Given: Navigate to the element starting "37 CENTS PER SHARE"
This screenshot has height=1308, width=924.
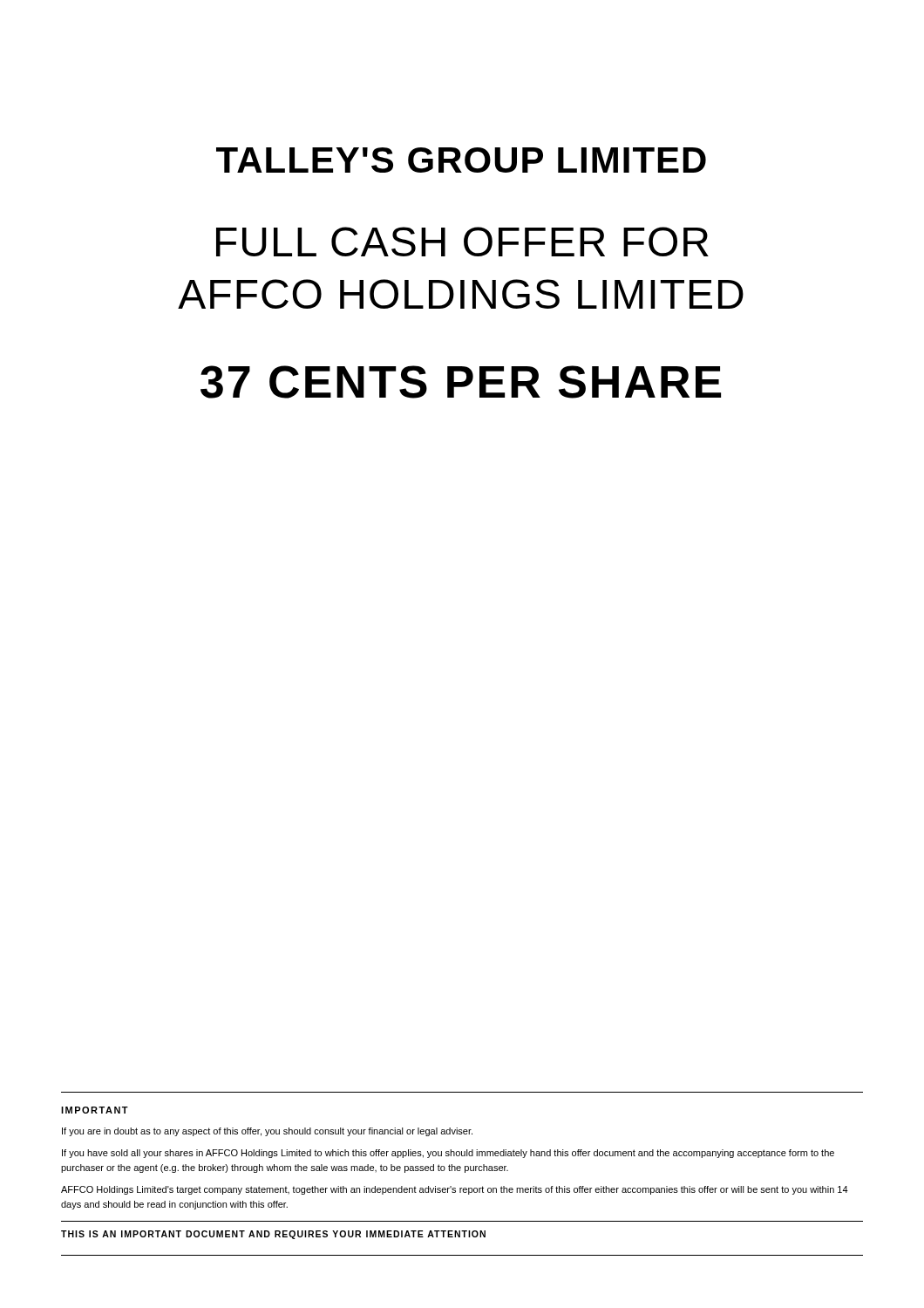Looking at the screenshot, I should 462,382.
